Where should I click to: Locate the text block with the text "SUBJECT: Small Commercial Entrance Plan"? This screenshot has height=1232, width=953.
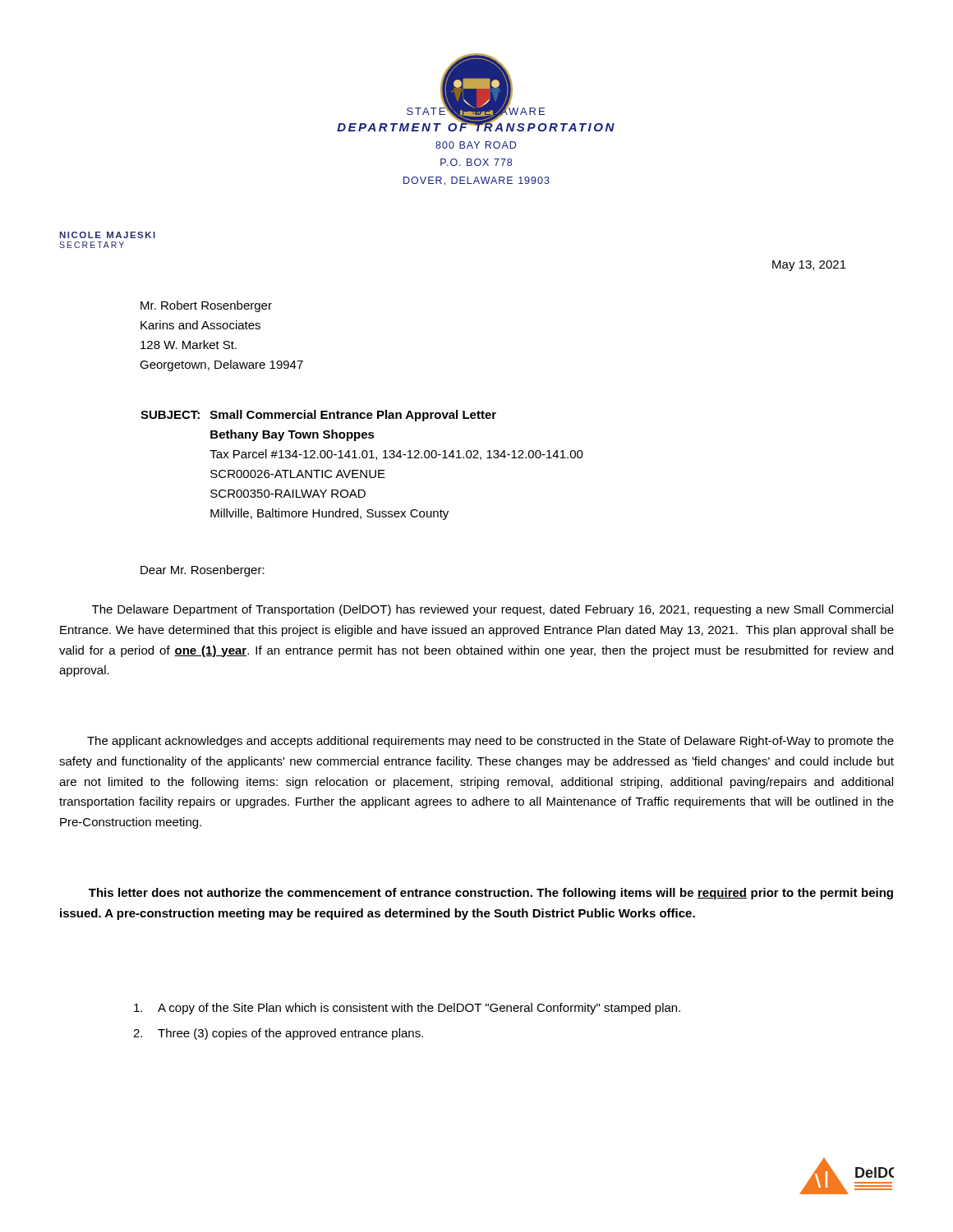[x=362, y=464]
